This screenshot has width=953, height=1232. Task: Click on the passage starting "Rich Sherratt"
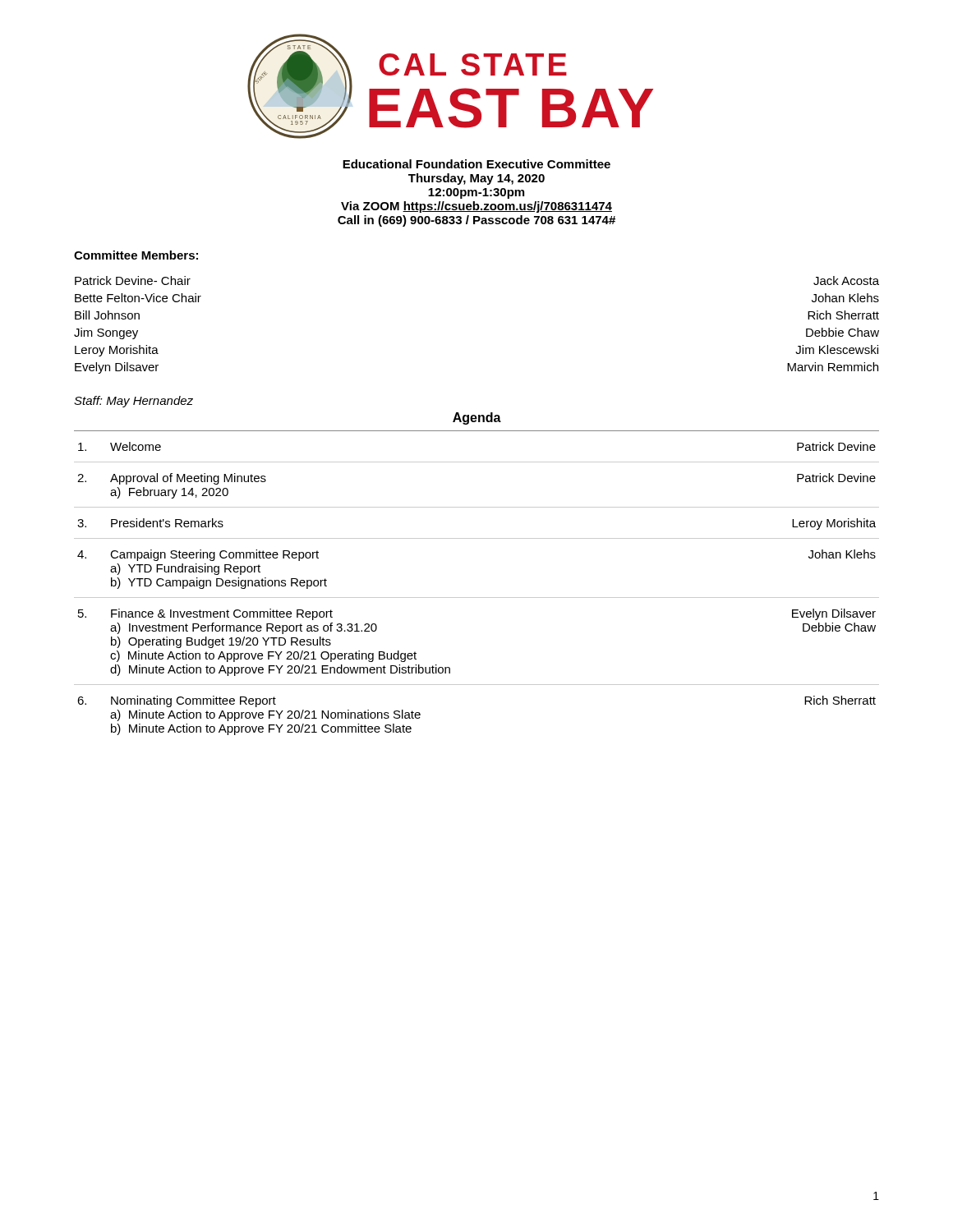[x=840, y=700]
